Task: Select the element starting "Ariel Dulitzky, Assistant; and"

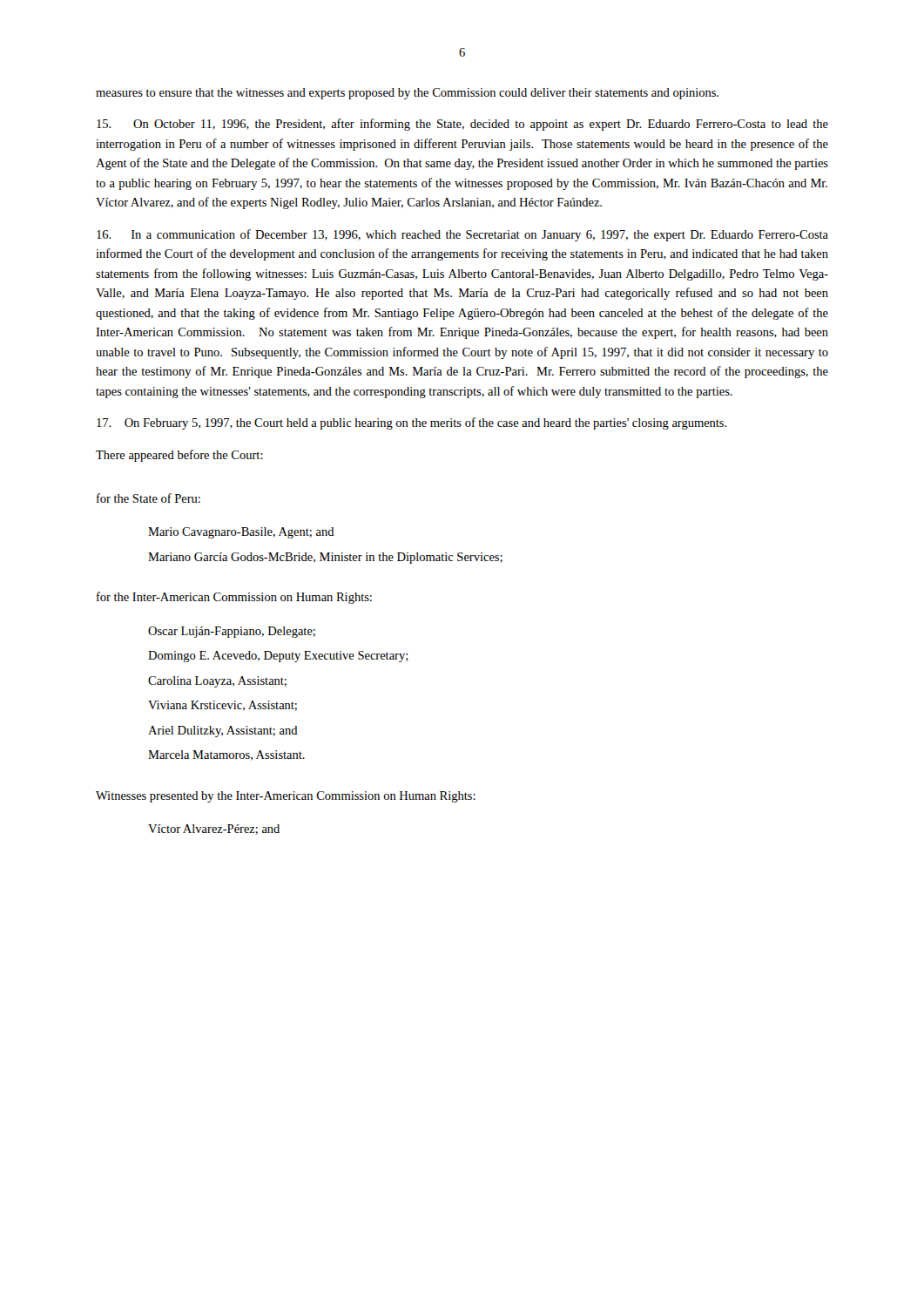Action: click(x=223, y=730)
